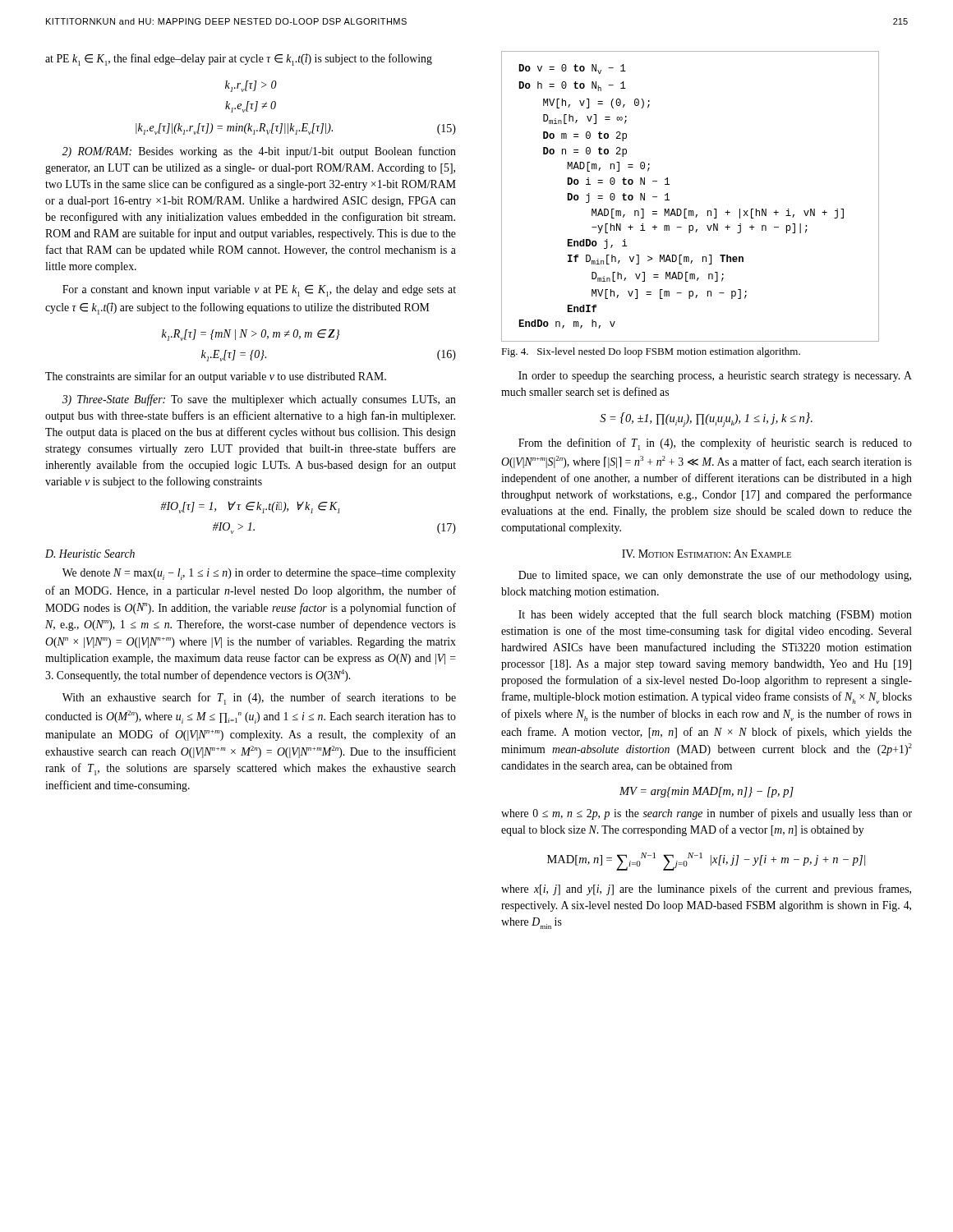The width and height of the screenshot is (953, 1232).
Task: Click the section header that begins "IV. Motion Estimation: An"
Action: click(707, 554)
